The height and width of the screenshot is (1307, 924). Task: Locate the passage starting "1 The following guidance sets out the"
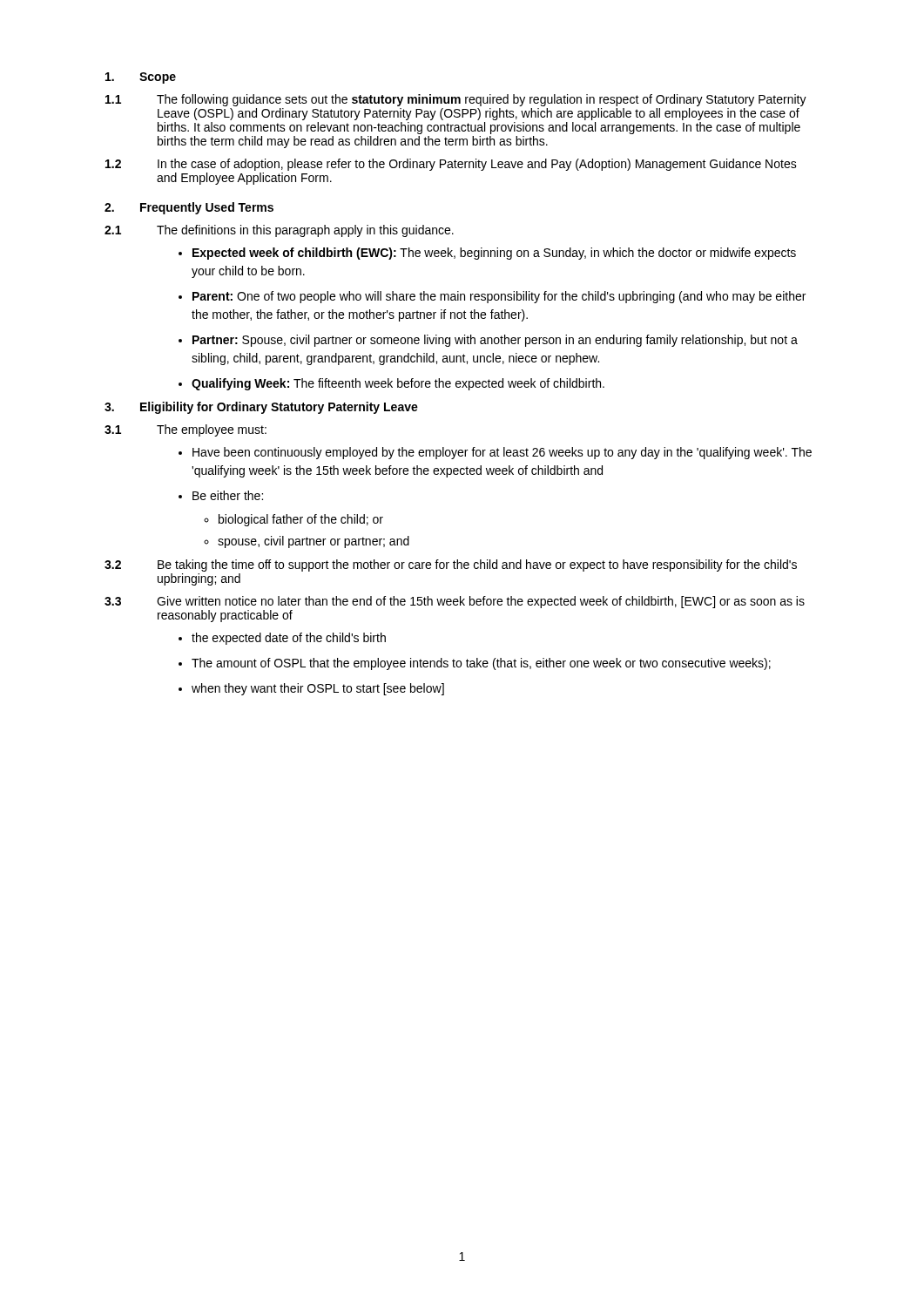[462, 120]
